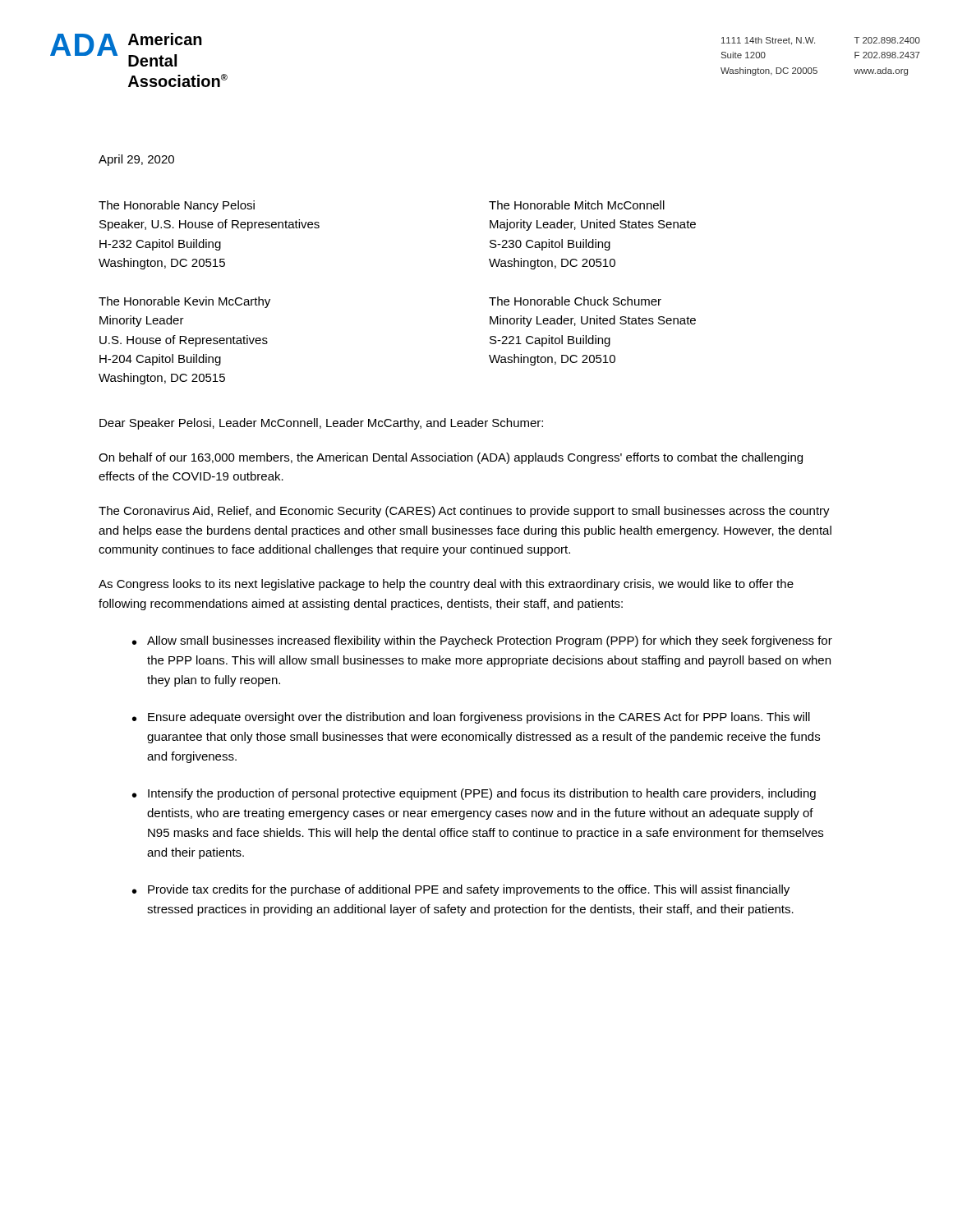Find the element starting "On behalf of our 163,000 members, the"
The width and height of the screenshot is (953, 1232).
(x=451, y=466)
